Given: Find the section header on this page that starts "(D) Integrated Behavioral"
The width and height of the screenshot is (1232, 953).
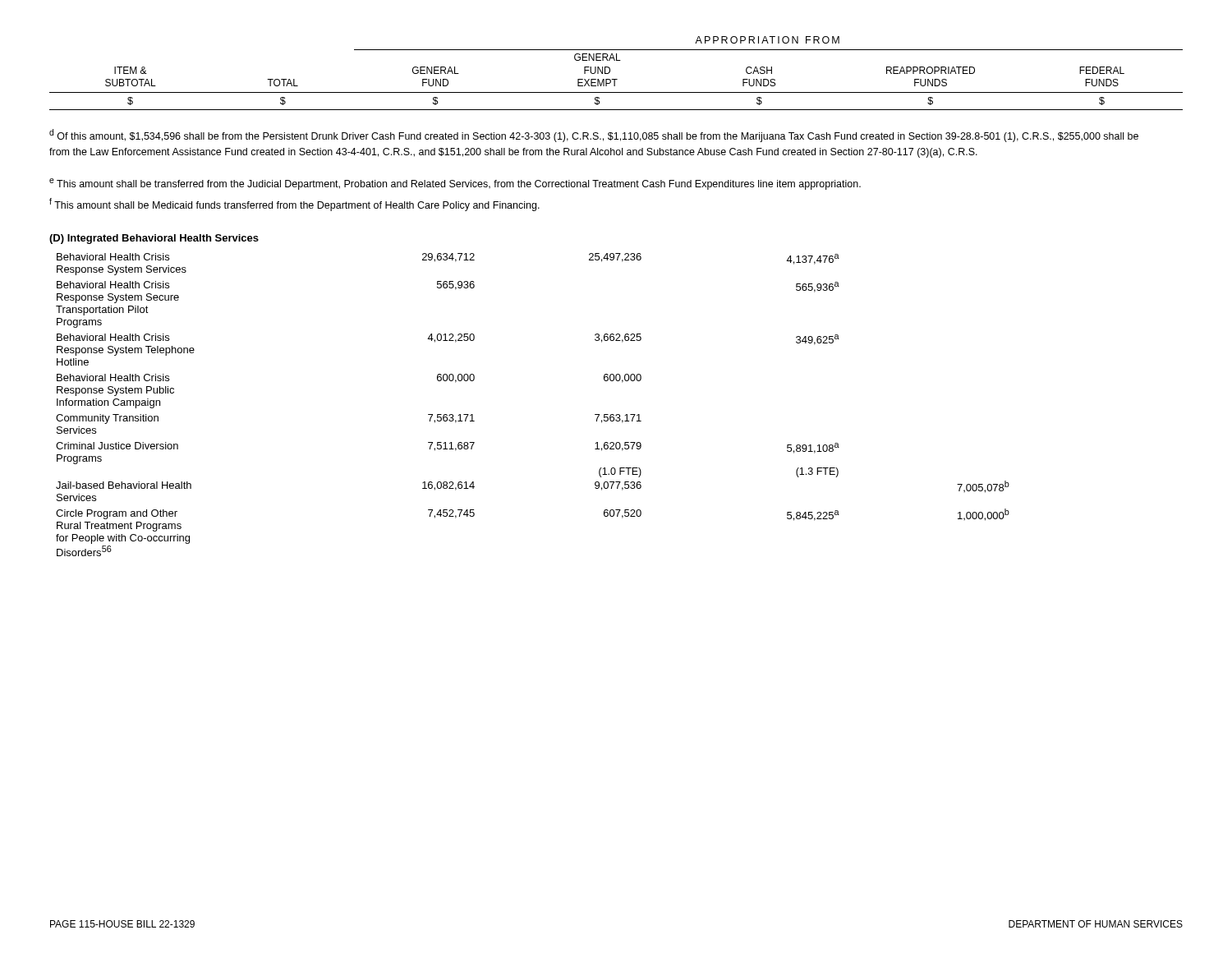Looking at the screenshot, I should (154, 238).
